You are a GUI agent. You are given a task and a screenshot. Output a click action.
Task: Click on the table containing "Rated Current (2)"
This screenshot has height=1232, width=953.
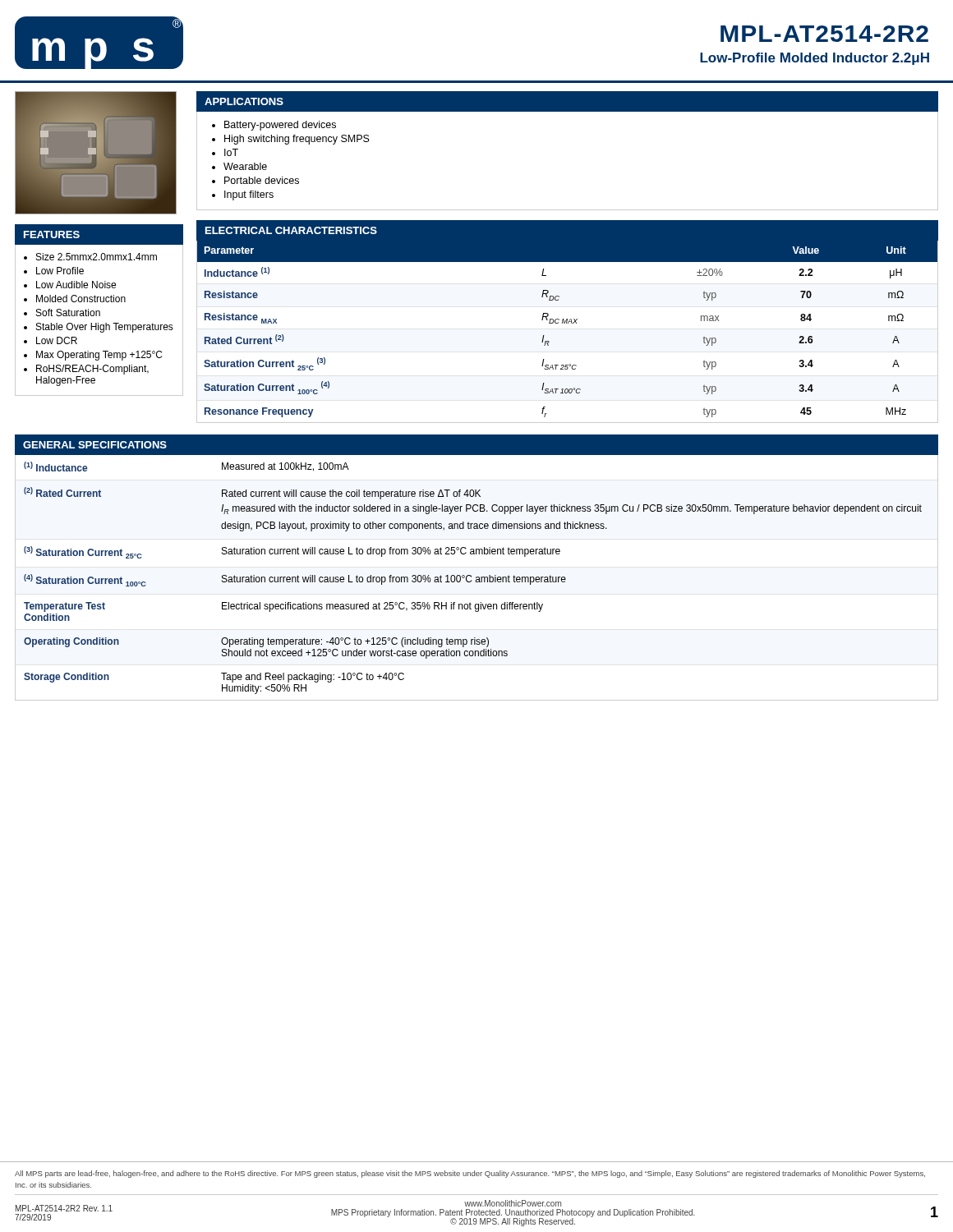pyautogui.click(x=567, y=332)
